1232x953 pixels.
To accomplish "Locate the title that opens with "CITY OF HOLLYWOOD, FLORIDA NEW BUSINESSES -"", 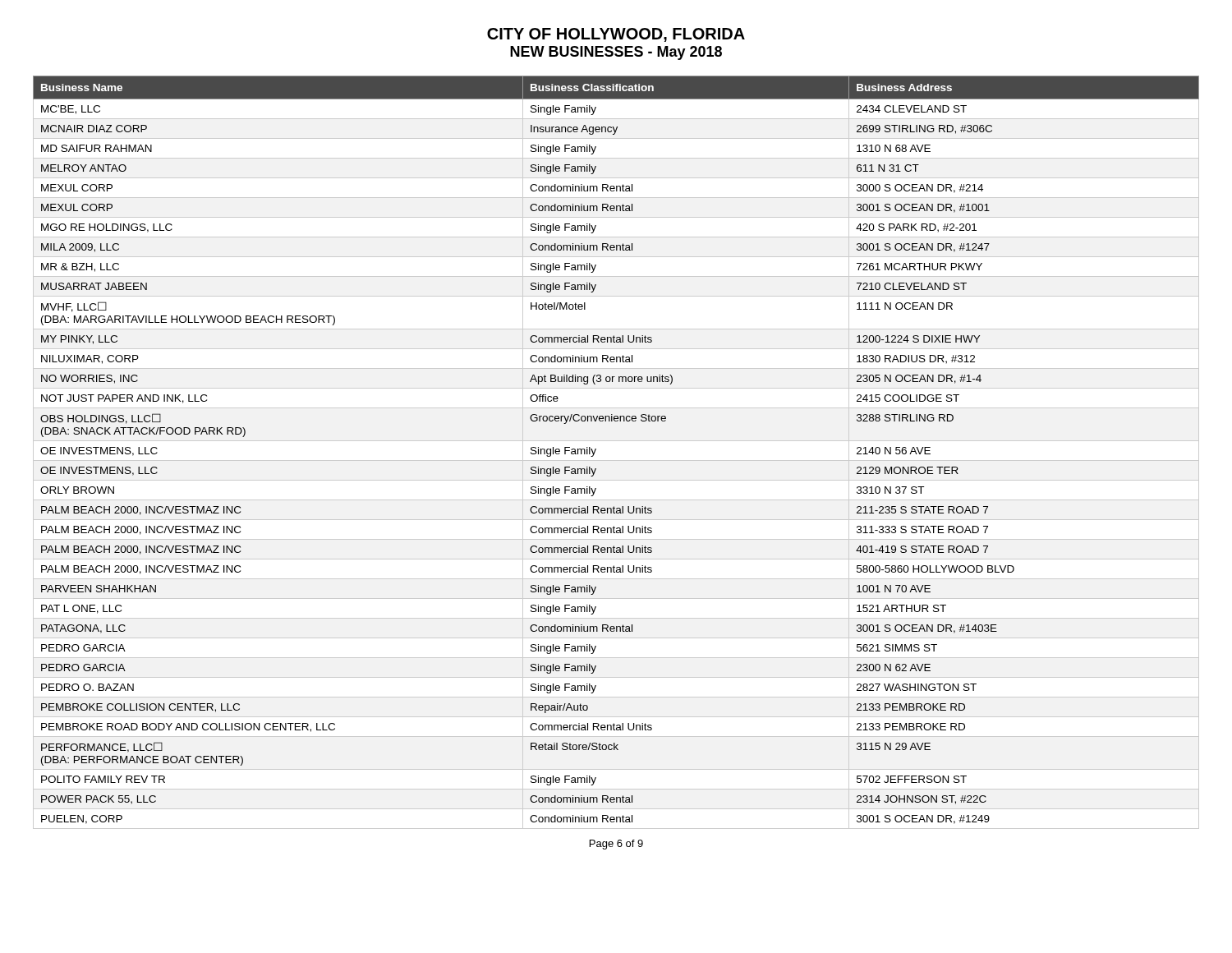I will (616, 43).
